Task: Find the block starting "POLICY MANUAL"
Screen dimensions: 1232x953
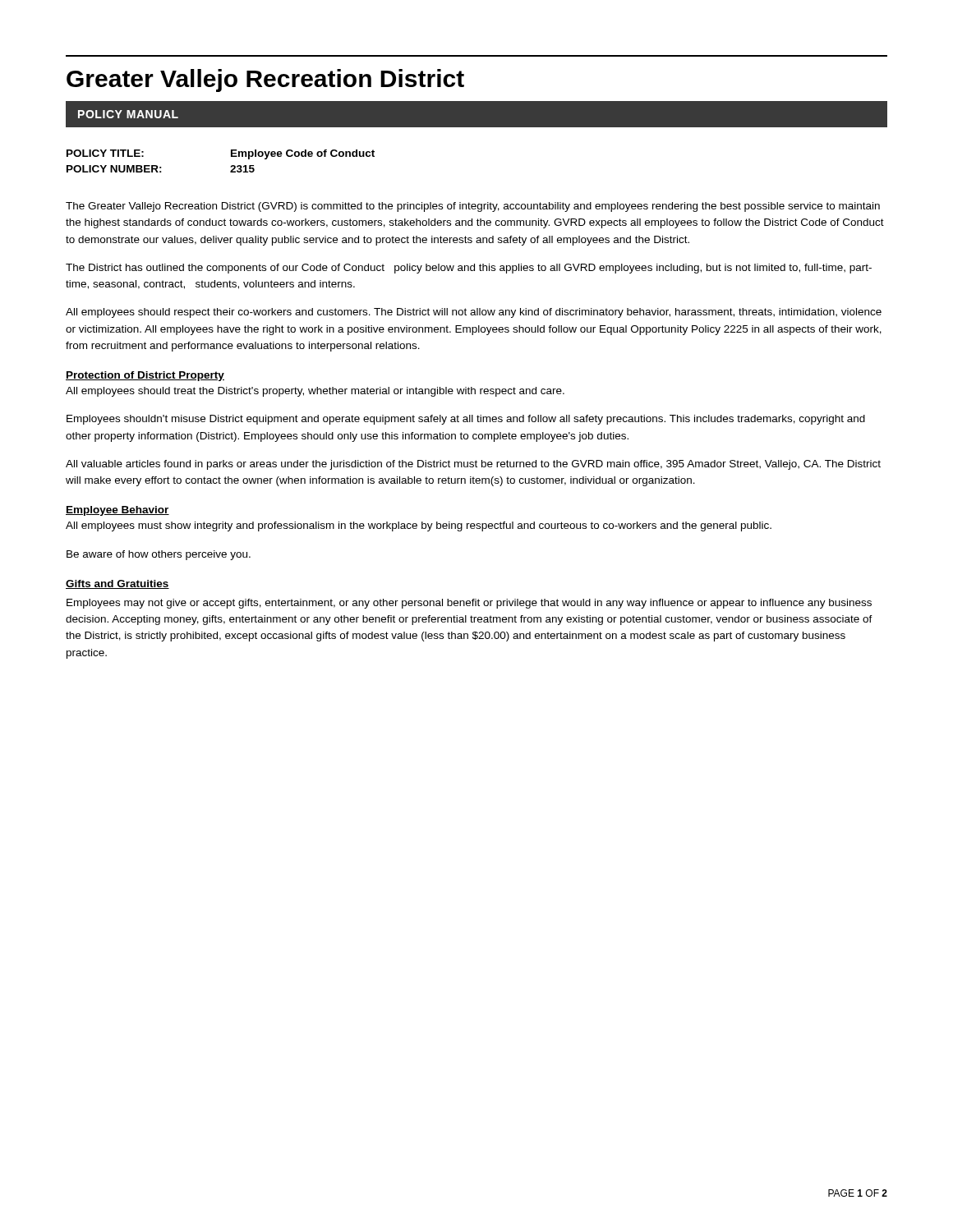Action: click(x=128, y=114)
